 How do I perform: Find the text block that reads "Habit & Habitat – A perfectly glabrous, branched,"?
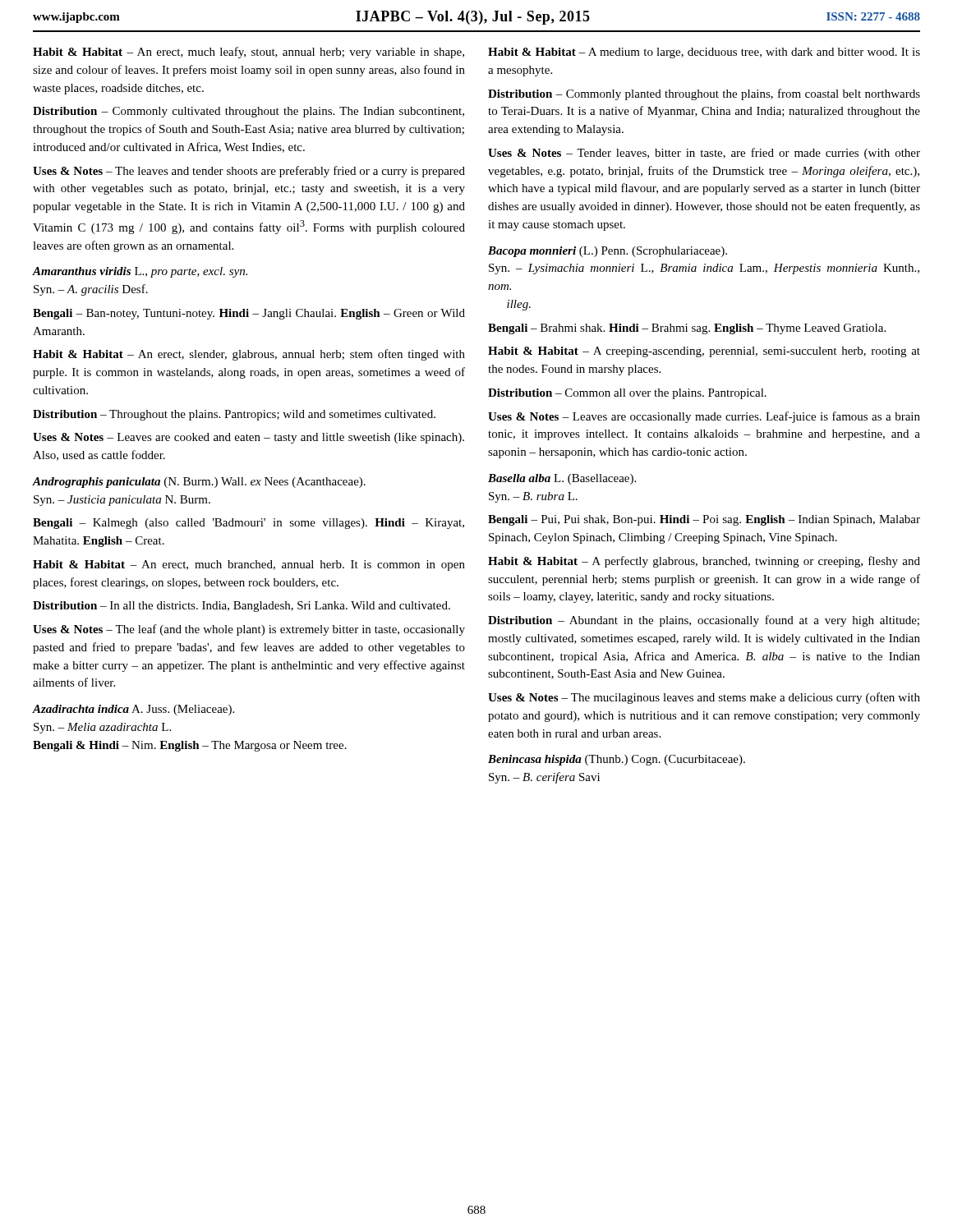point(704,579)
